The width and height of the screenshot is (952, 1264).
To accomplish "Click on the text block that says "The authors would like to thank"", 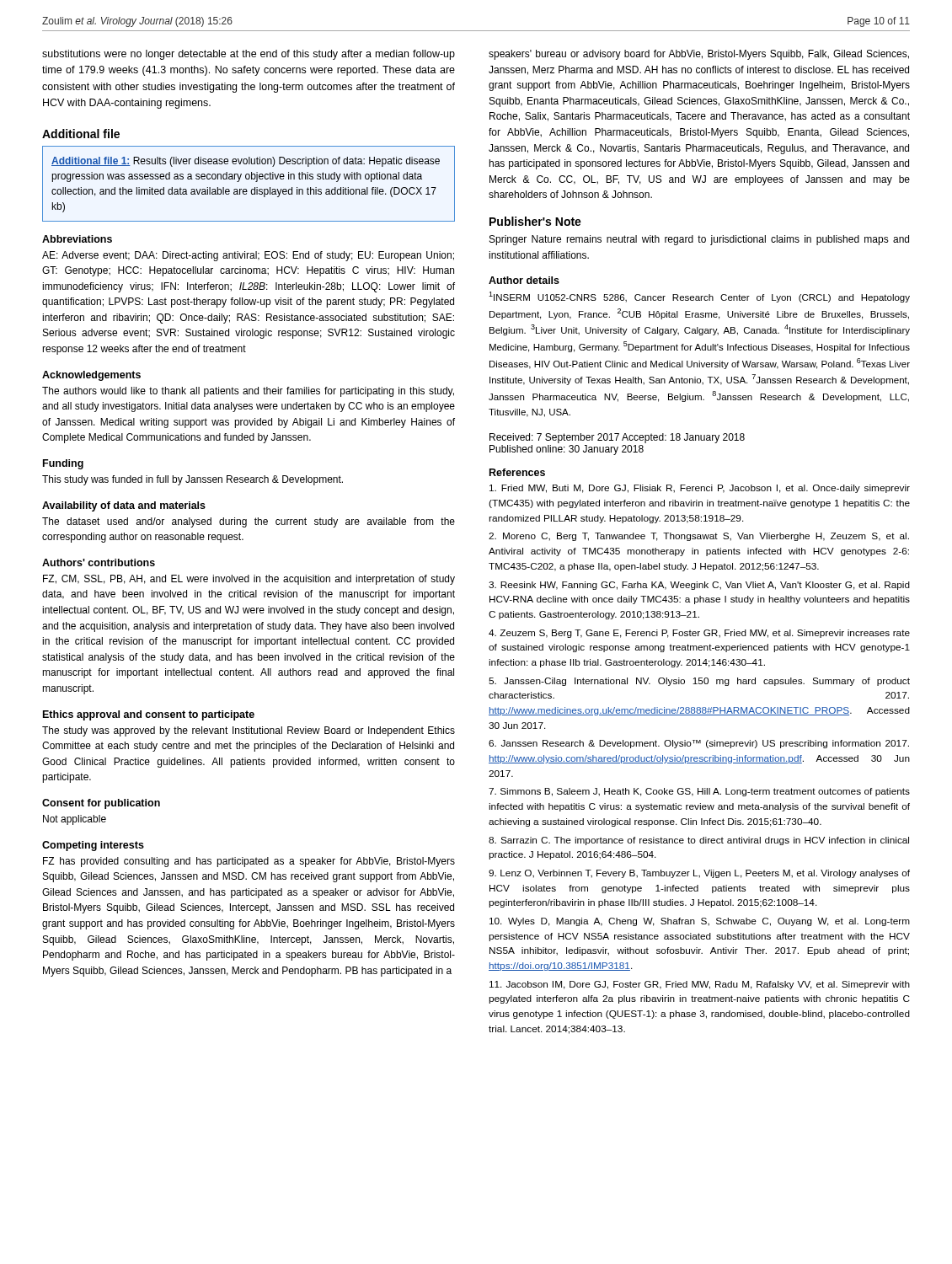I will 249,414.
